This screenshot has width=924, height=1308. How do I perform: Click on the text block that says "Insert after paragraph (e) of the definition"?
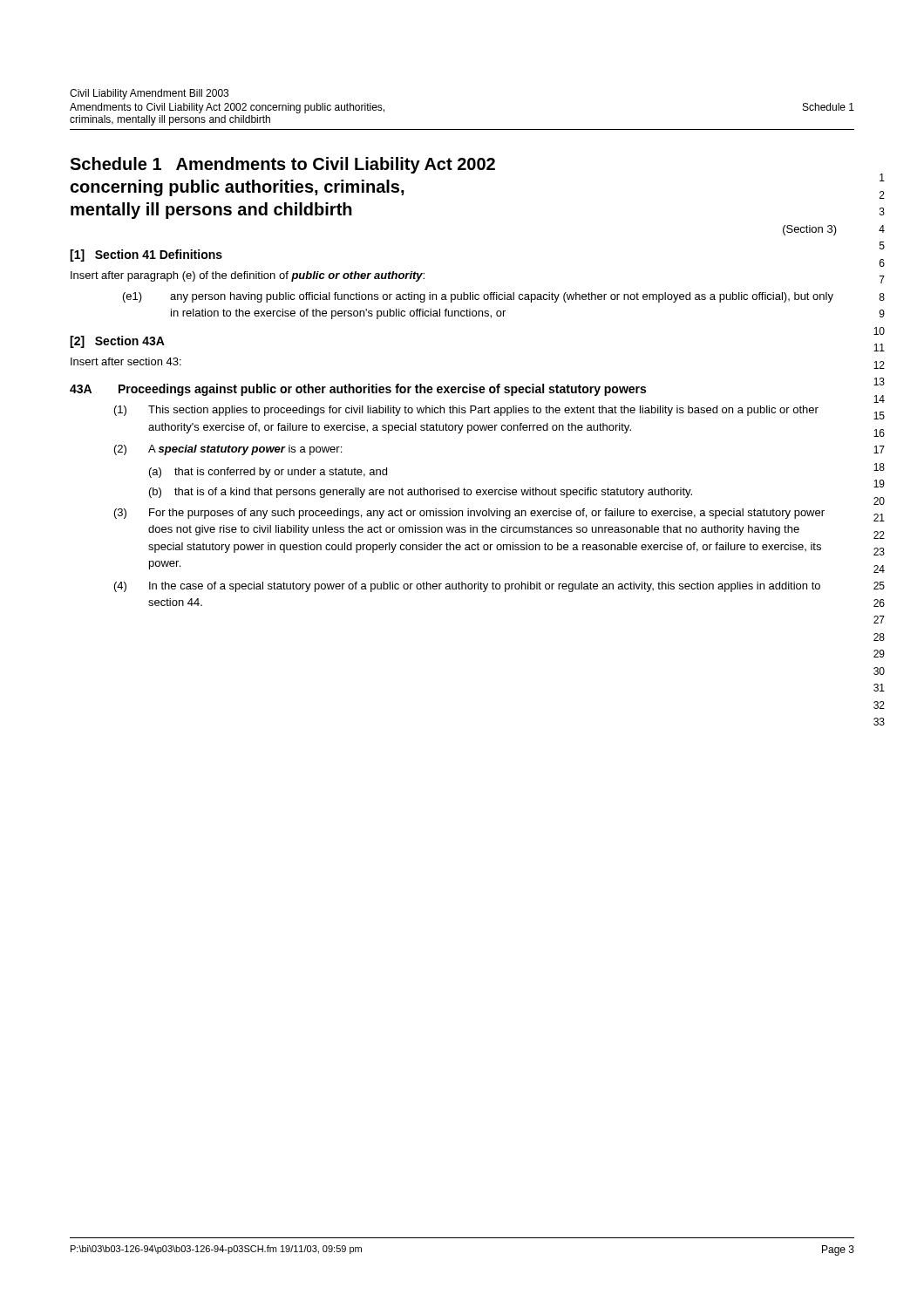tap(248, 275)
